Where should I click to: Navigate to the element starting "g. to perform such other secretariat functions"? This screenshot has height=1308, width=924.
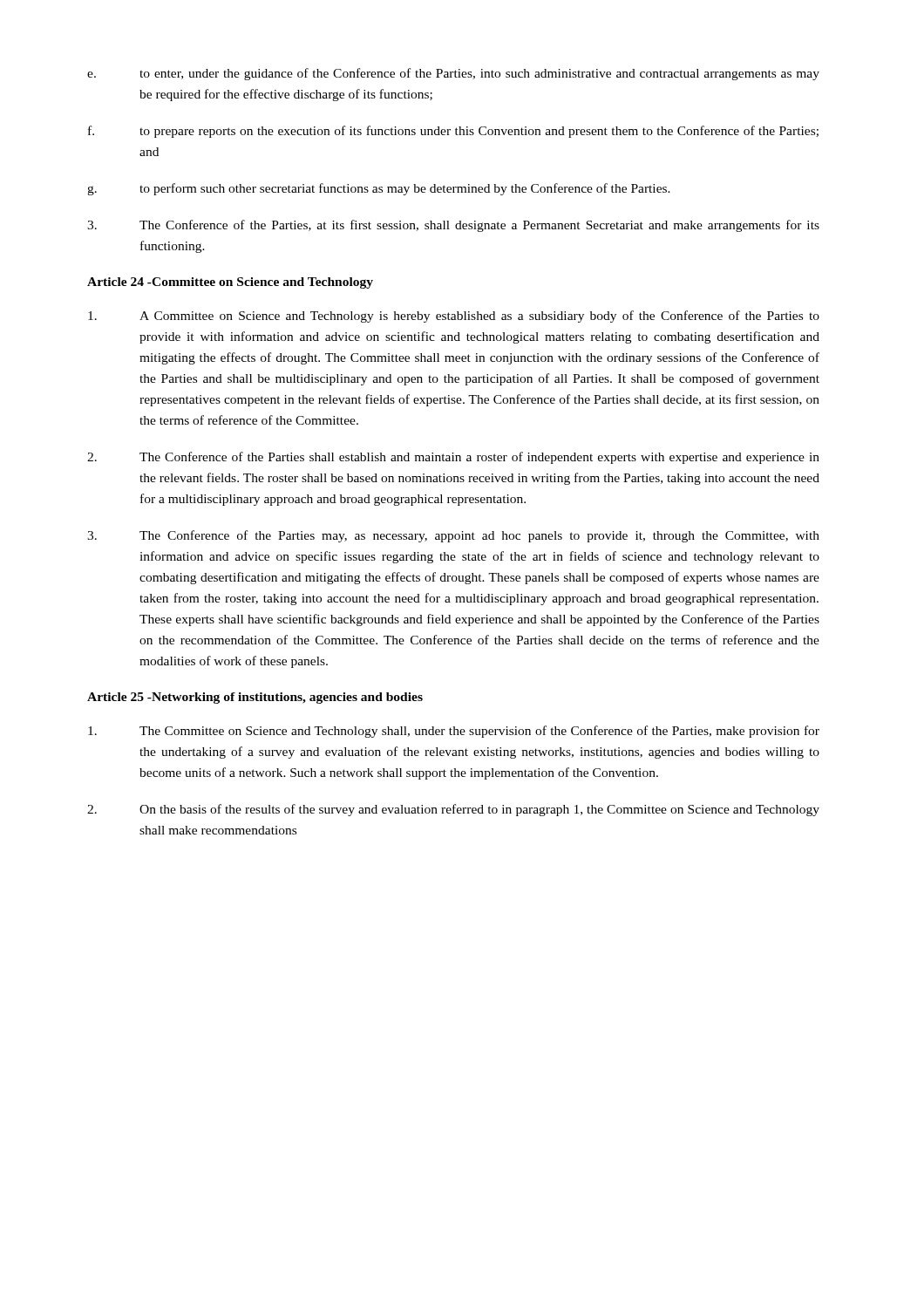[x=453, y=188]
